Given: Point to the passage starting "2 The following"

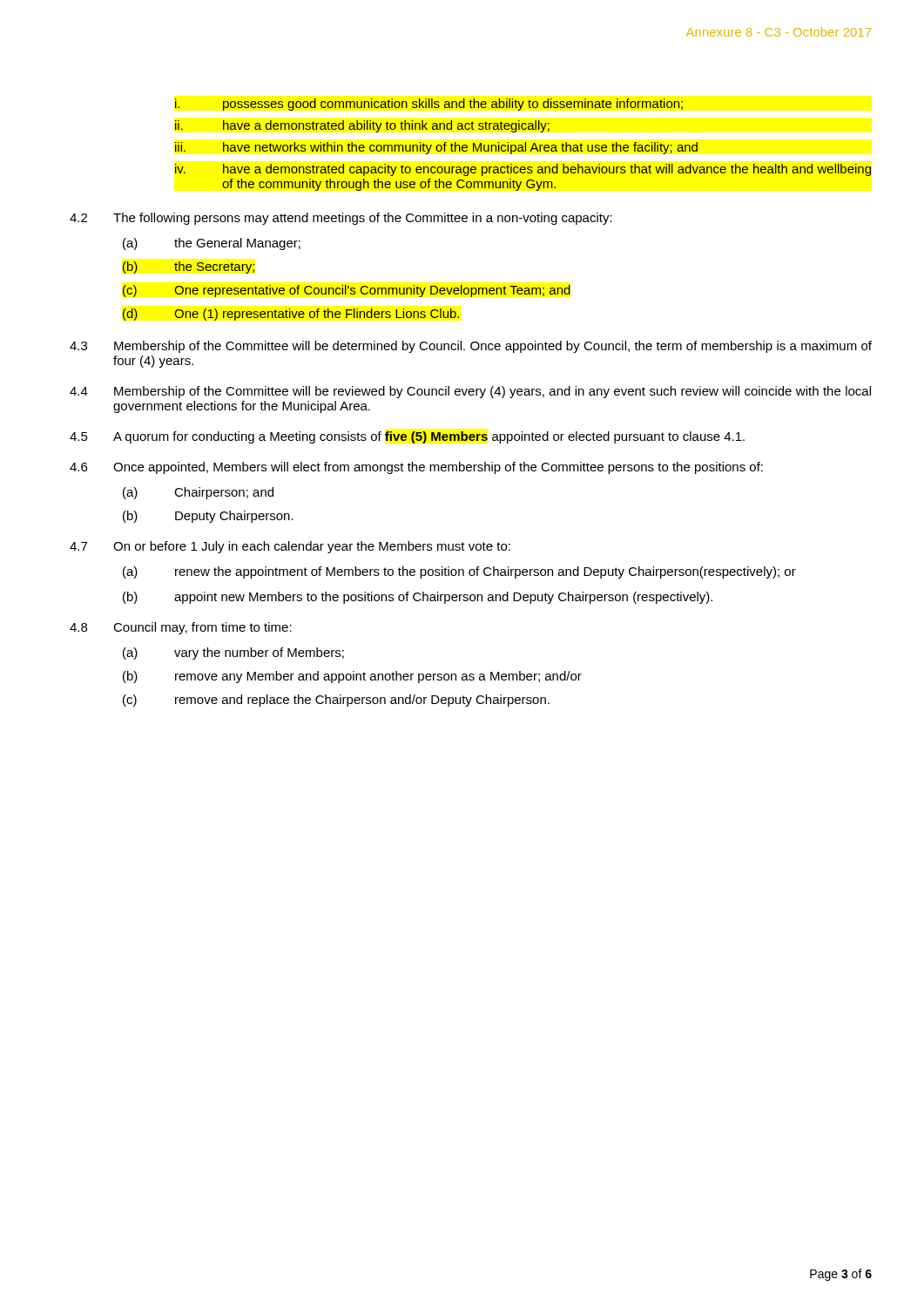Looking at the screenshot, I should click(x=471, y=217).
